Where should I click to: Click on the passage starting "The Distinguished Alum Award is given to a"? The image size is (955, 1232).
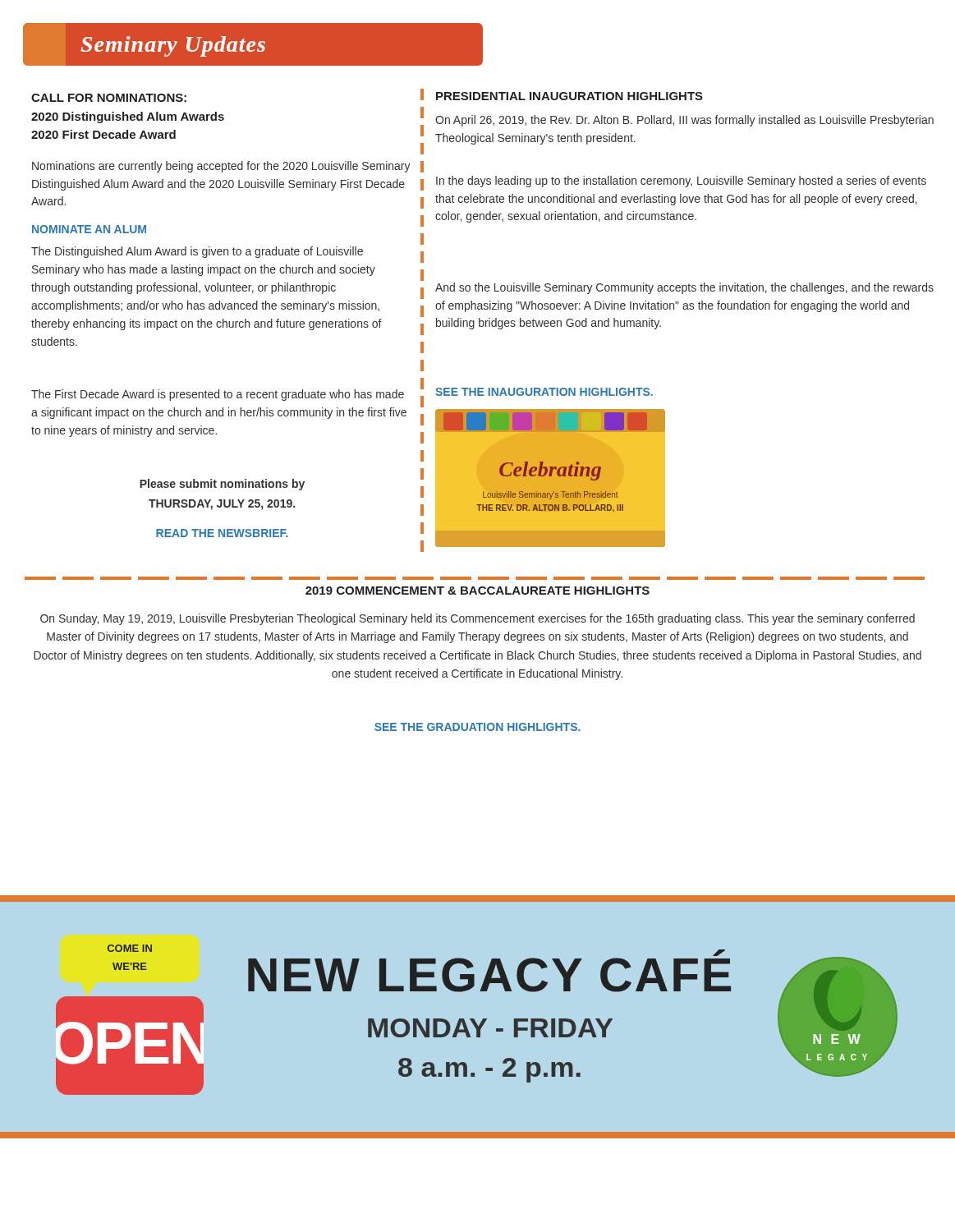(222, 297)
